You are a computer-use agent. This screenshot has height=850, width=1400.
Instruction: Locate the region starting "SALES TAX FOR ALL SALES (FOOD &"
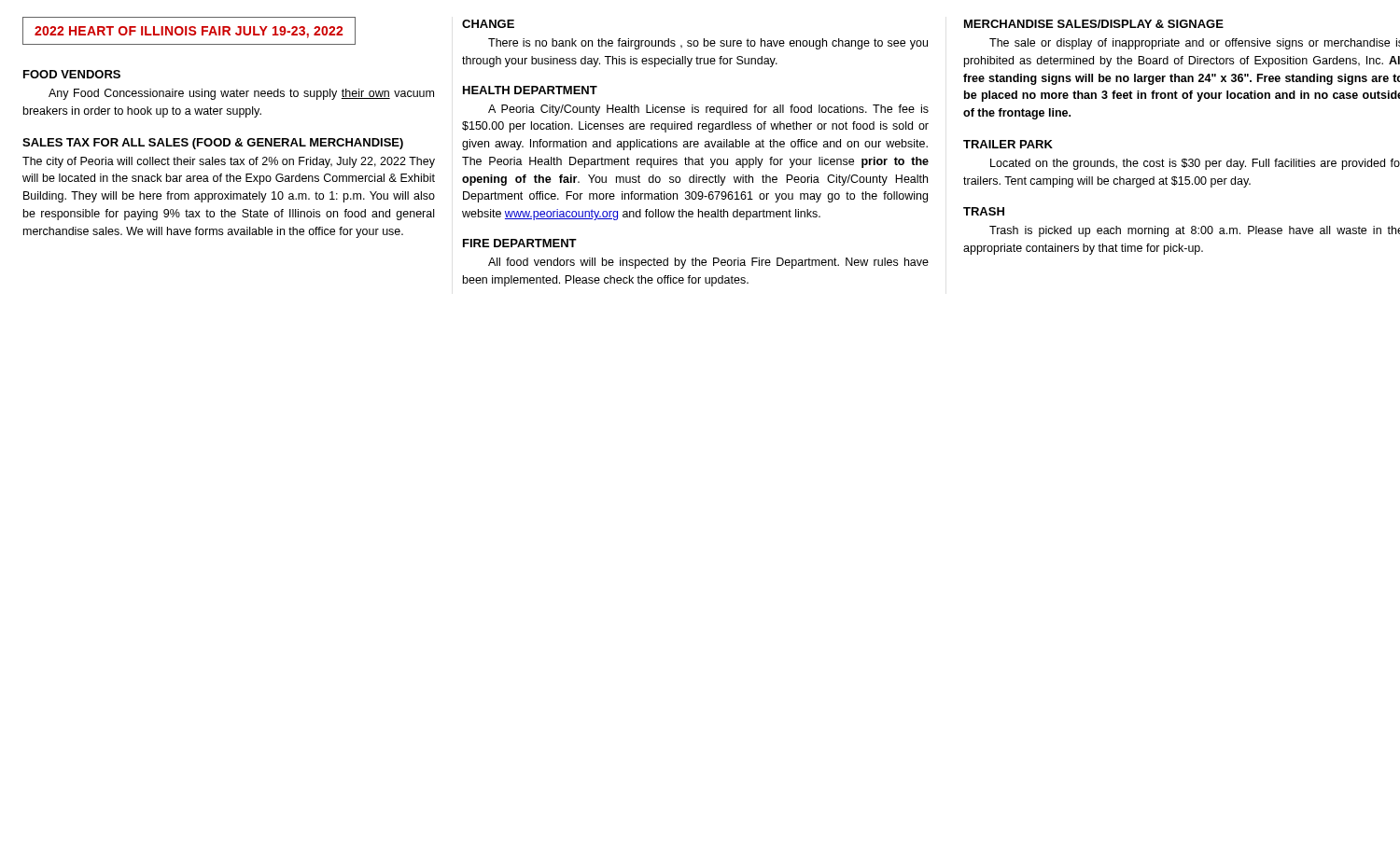click(x=213, y=142)
